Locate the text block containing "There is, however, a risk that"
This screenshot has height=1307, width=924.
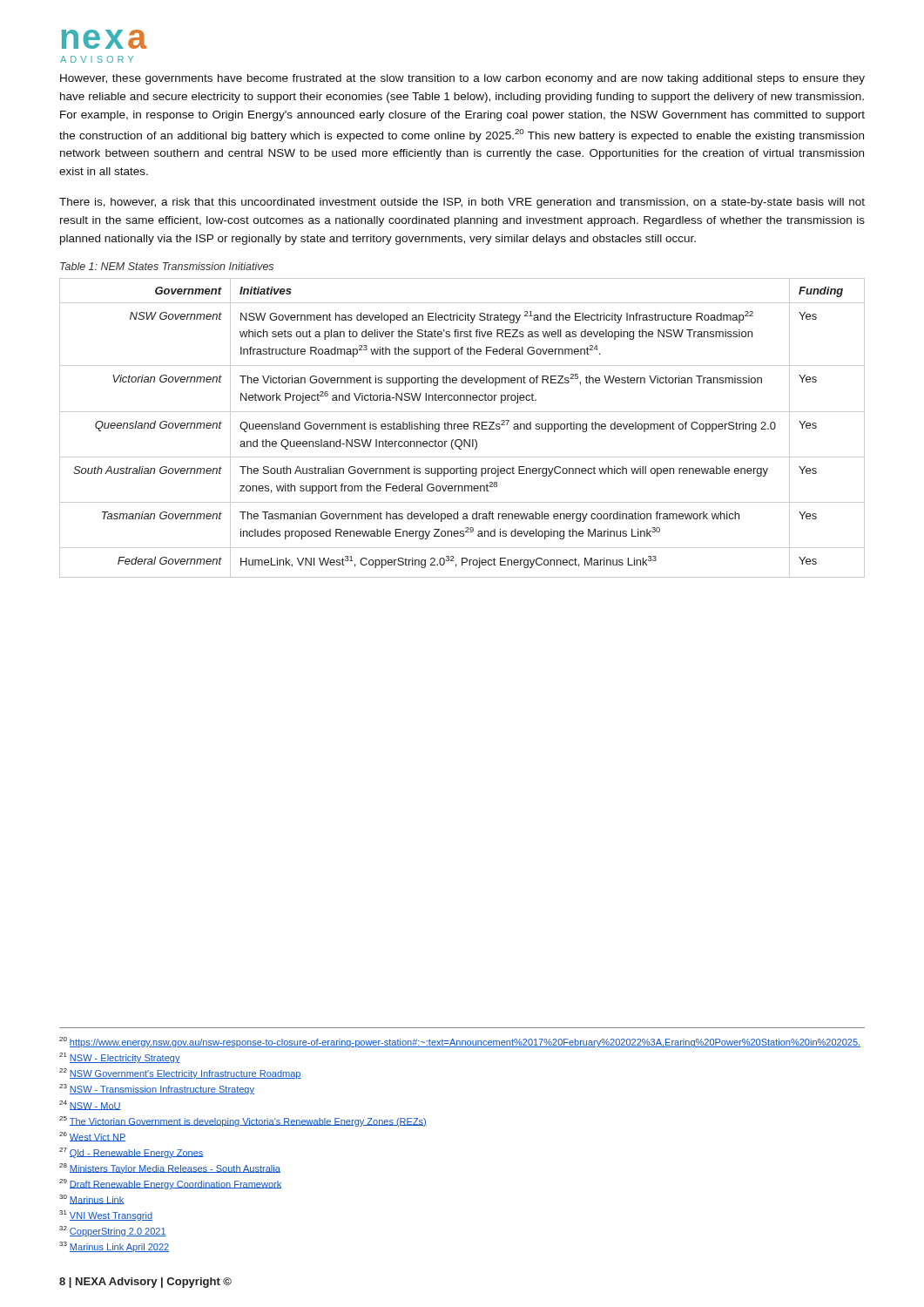[462, 220]
